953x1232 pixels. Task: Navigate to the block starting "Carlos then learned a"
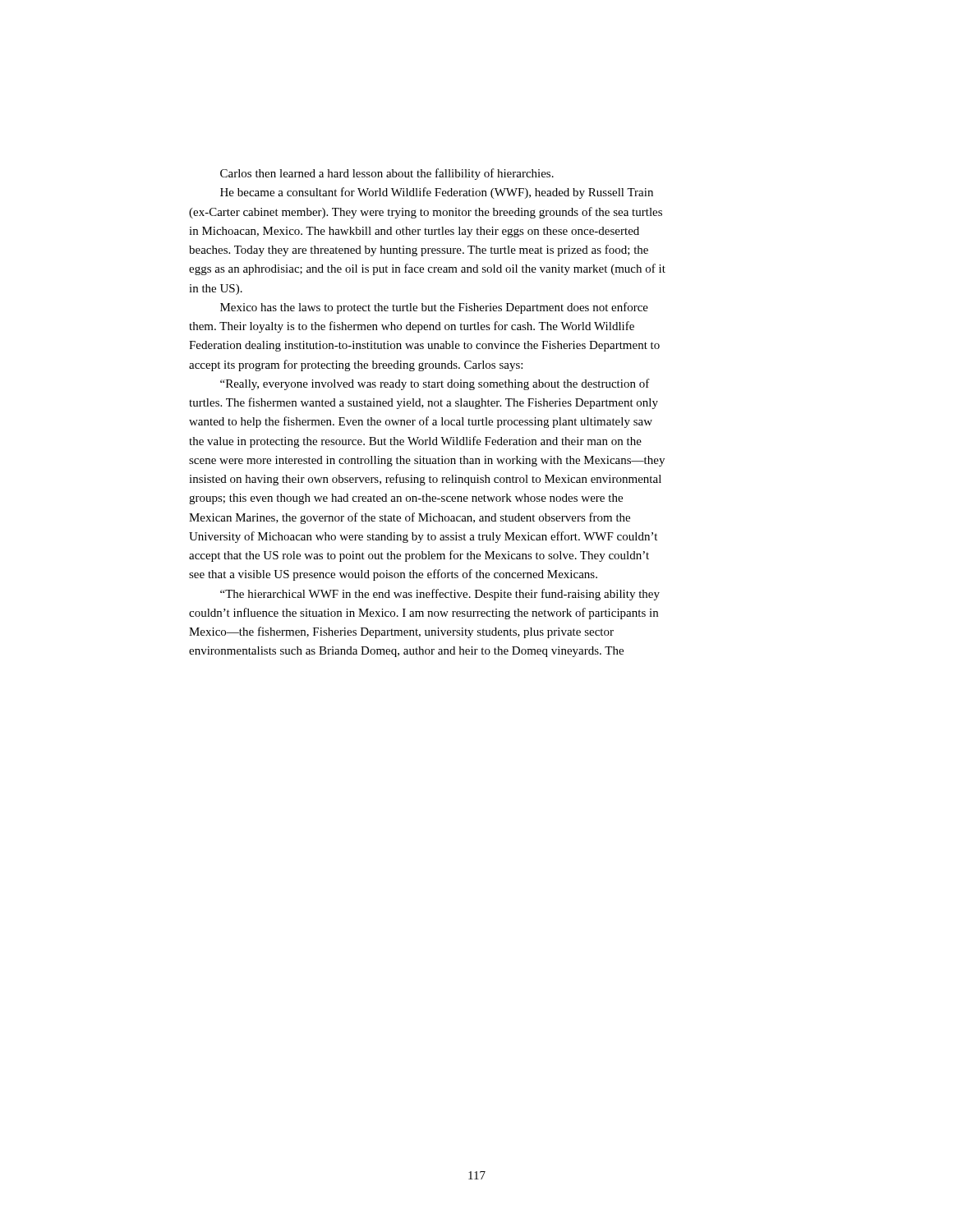[x=427, y=412]
